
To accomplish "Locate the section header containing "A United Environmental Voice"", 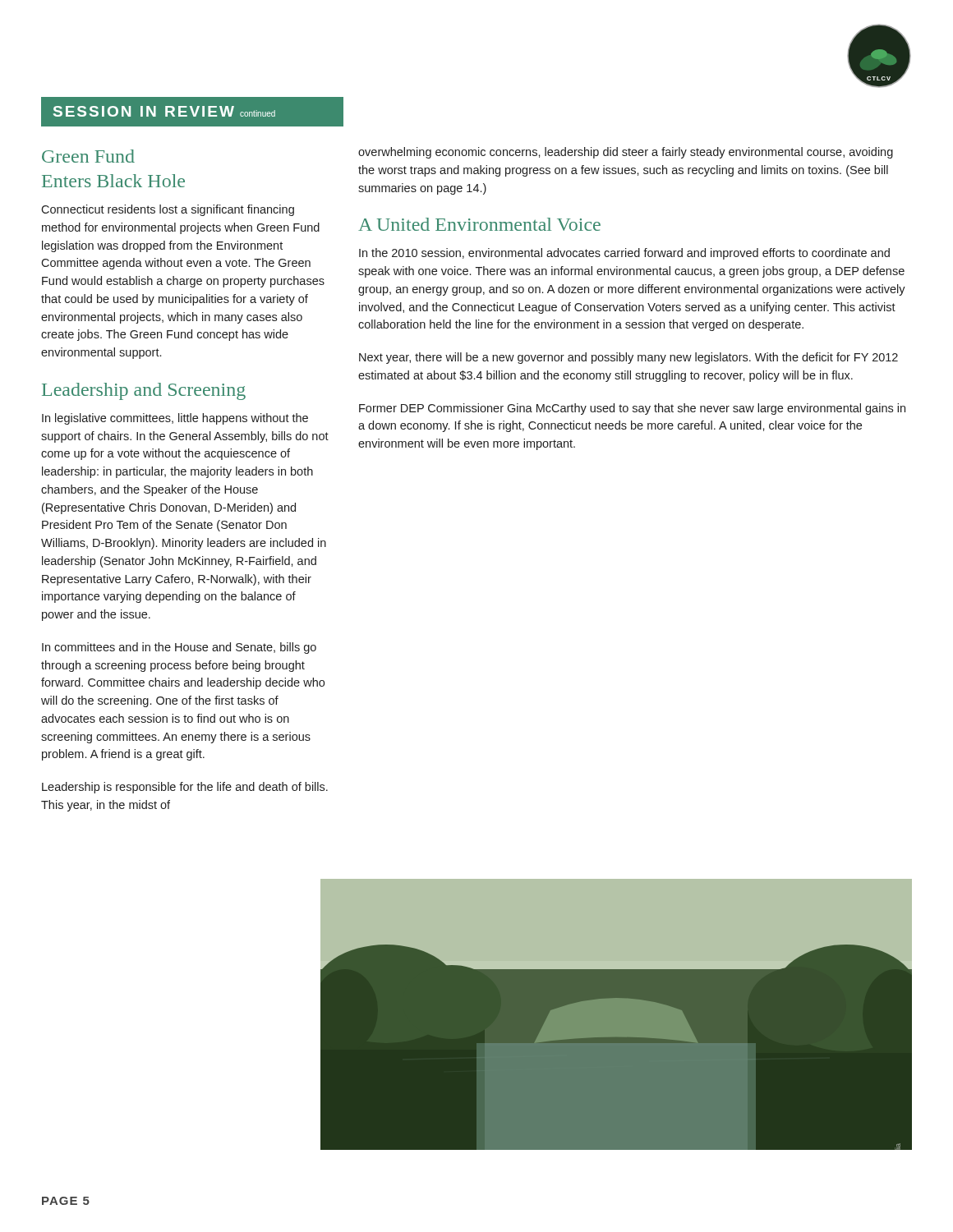I will point(479,224).
